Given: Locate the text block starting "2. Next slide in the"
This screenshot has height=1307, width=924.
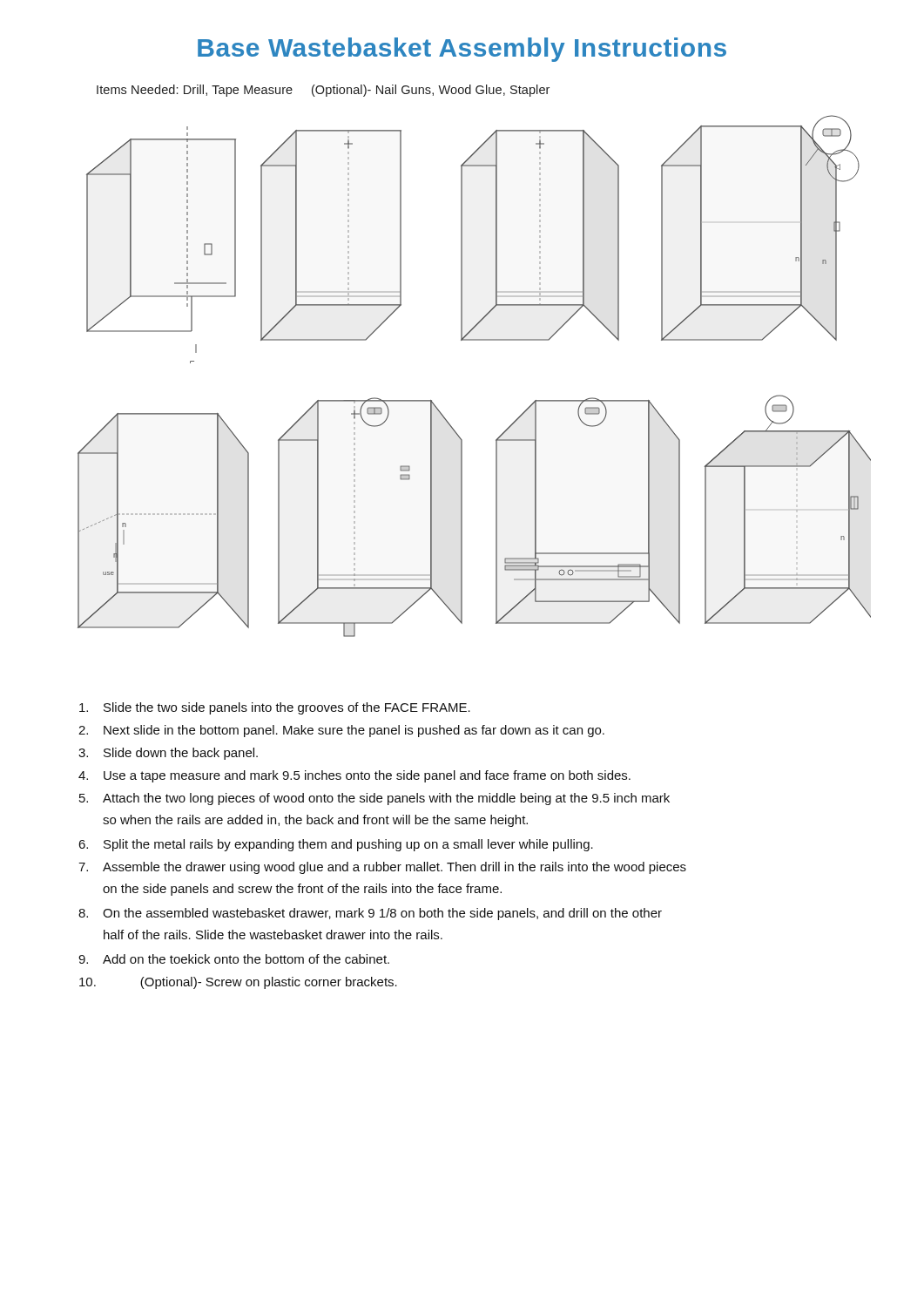Looking at the screenshot, I should point(462,731).
